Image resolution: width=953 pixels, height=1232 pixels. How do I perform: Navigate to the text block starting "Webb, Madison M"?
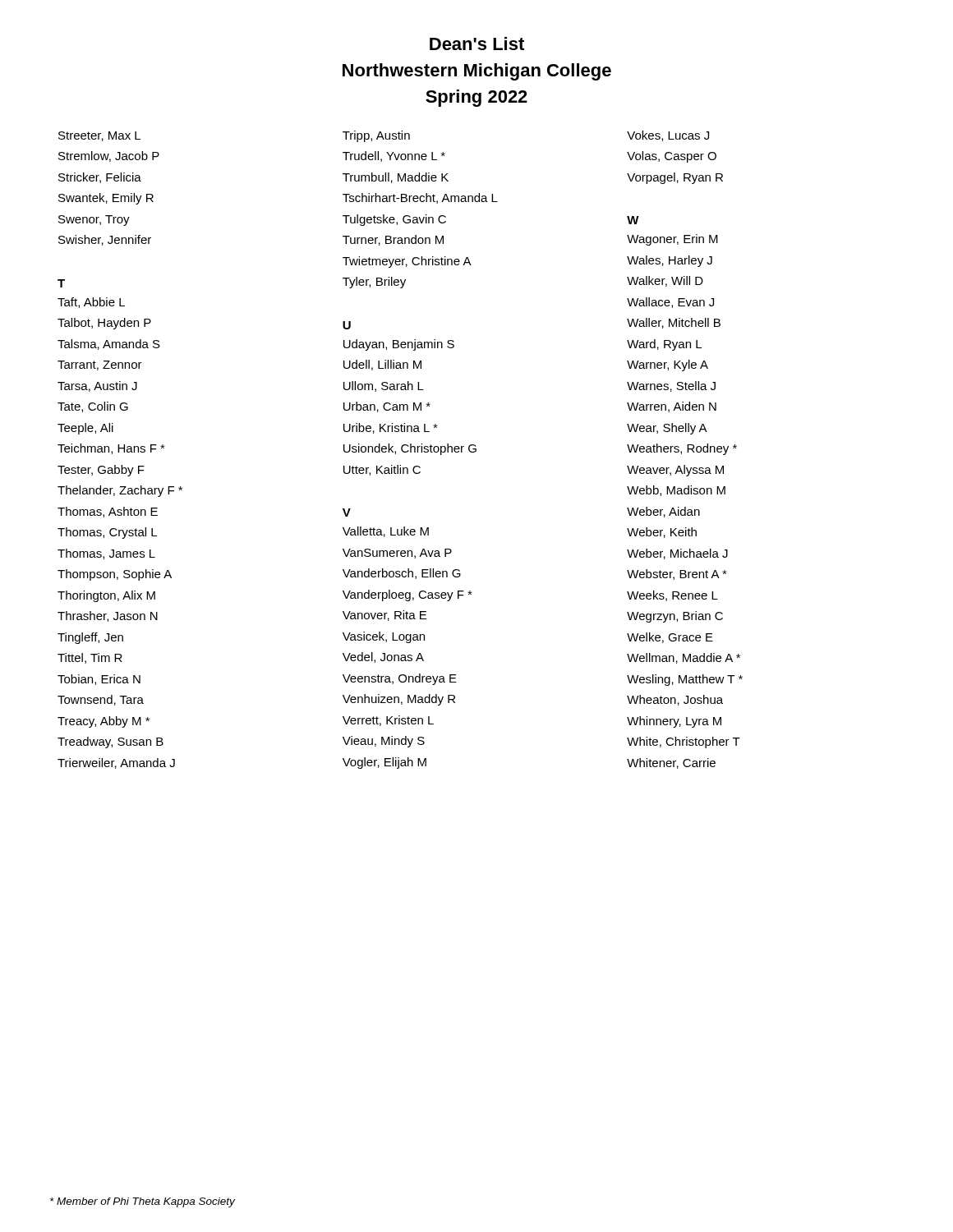(677, 490)
